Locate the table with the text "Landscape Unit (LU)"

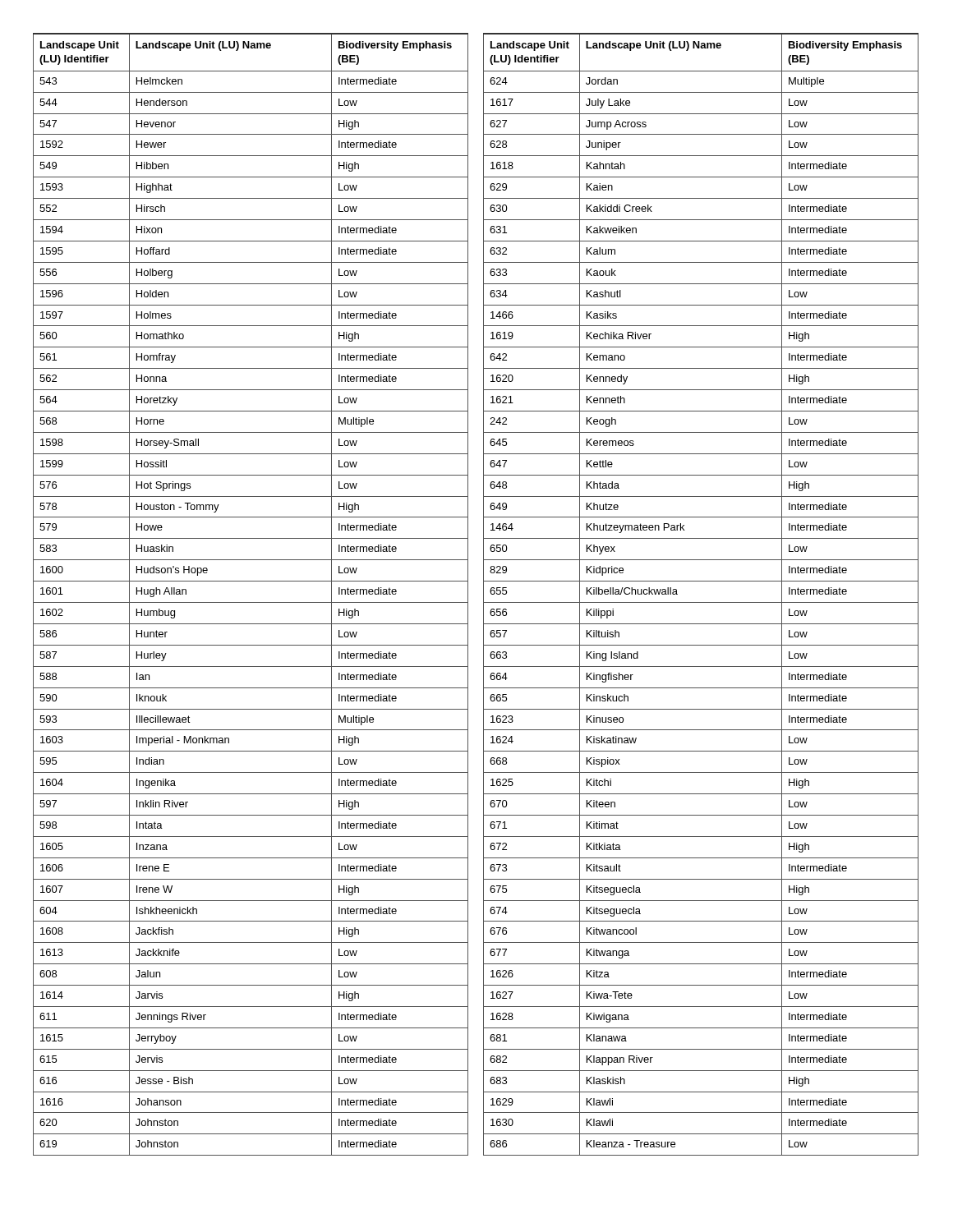(476, 594)
